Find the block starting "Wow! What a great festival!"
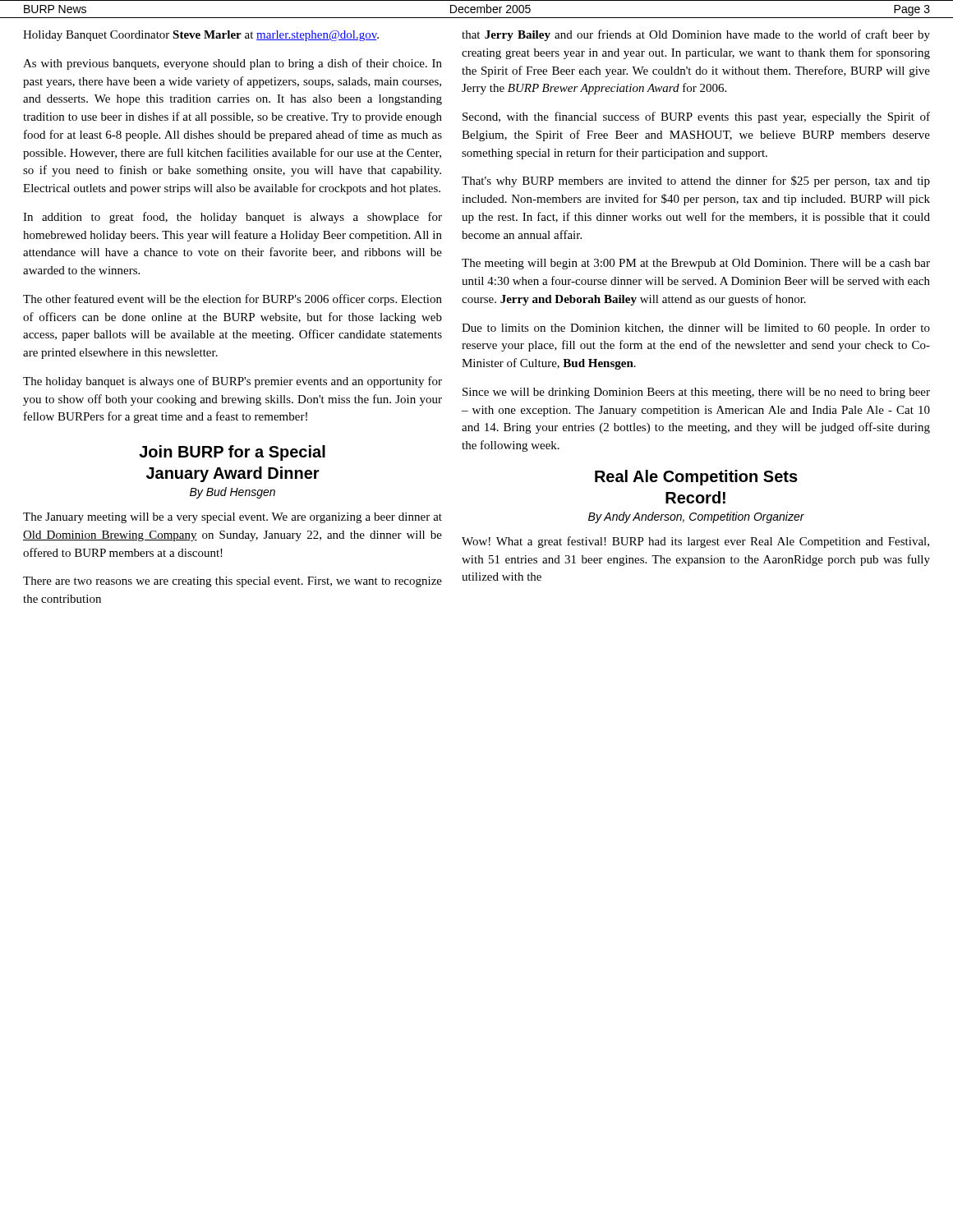The height and width of the screenshot is (1232, 953). [696, 559]
